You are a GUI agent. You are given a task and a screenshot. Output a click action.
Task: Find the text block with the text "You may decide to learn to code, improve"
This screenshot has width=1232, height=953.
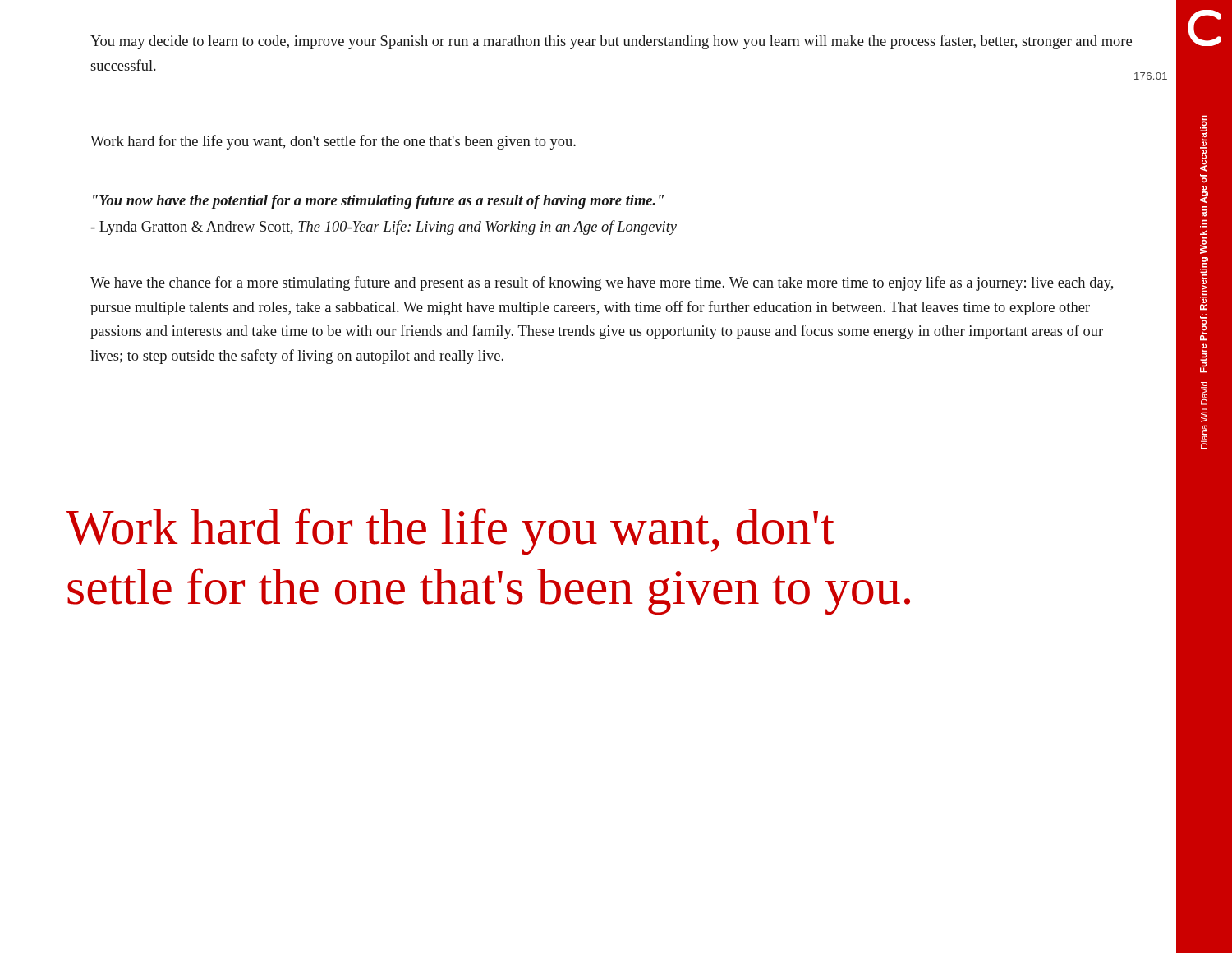(x=611, y=53)
